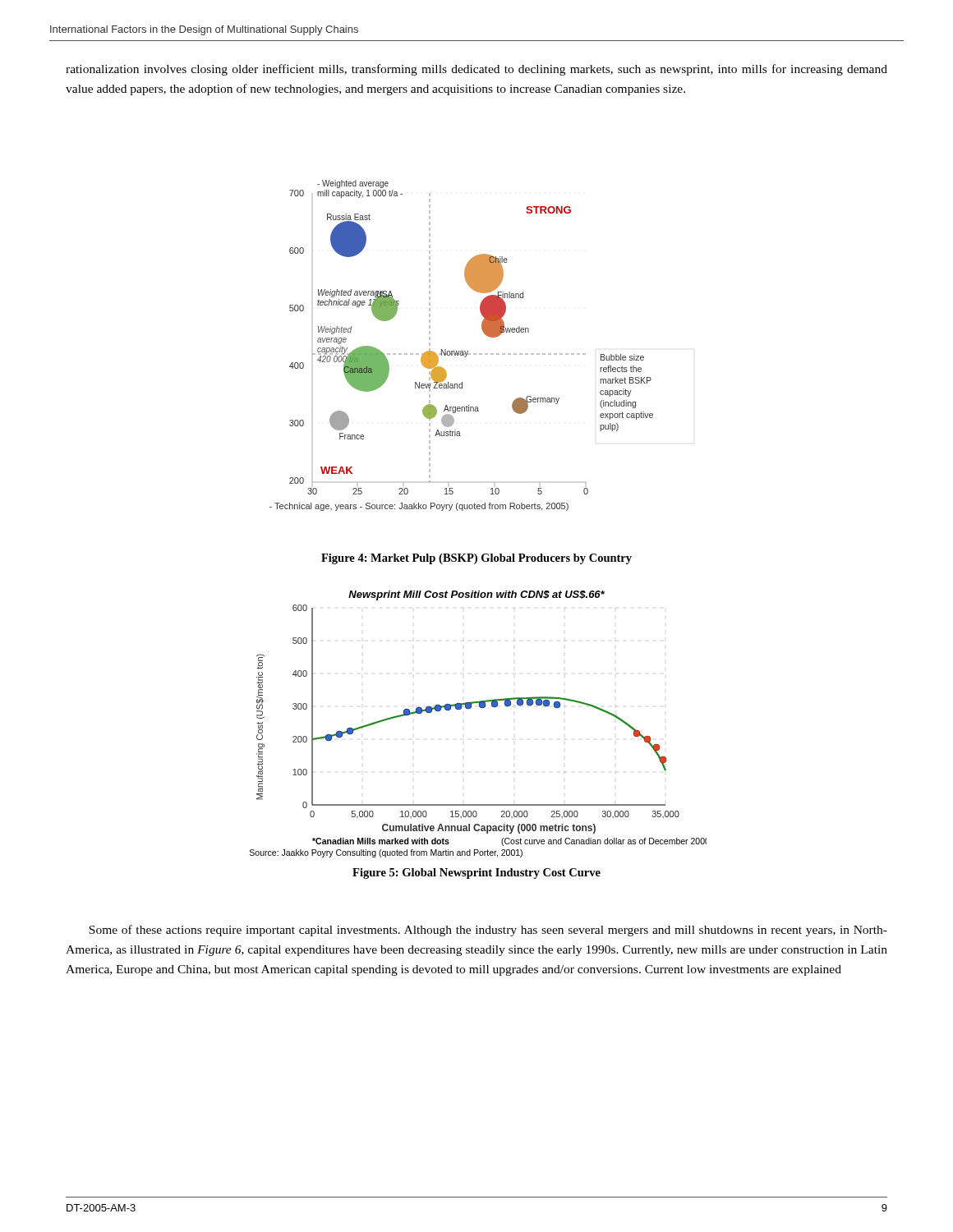Locate the region starting "rationalization involves closing older inefficient mills, transforming mills"
The width and height of the screenshot is (953, 1232).
pyautogui.click(x=476, y=78)
